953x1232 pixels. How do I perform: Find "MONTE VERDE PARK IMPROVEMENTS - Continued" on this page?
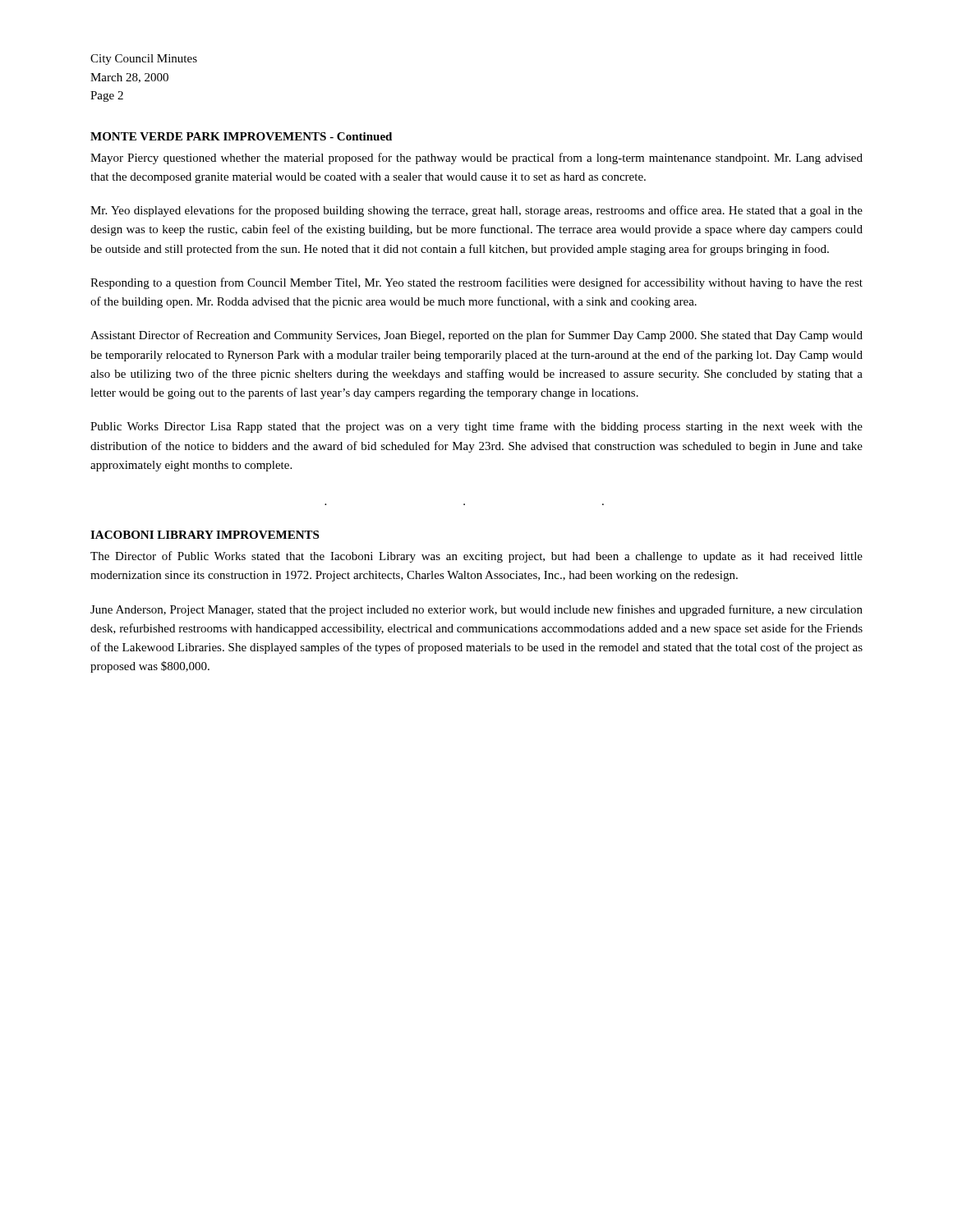pos(241,136)
